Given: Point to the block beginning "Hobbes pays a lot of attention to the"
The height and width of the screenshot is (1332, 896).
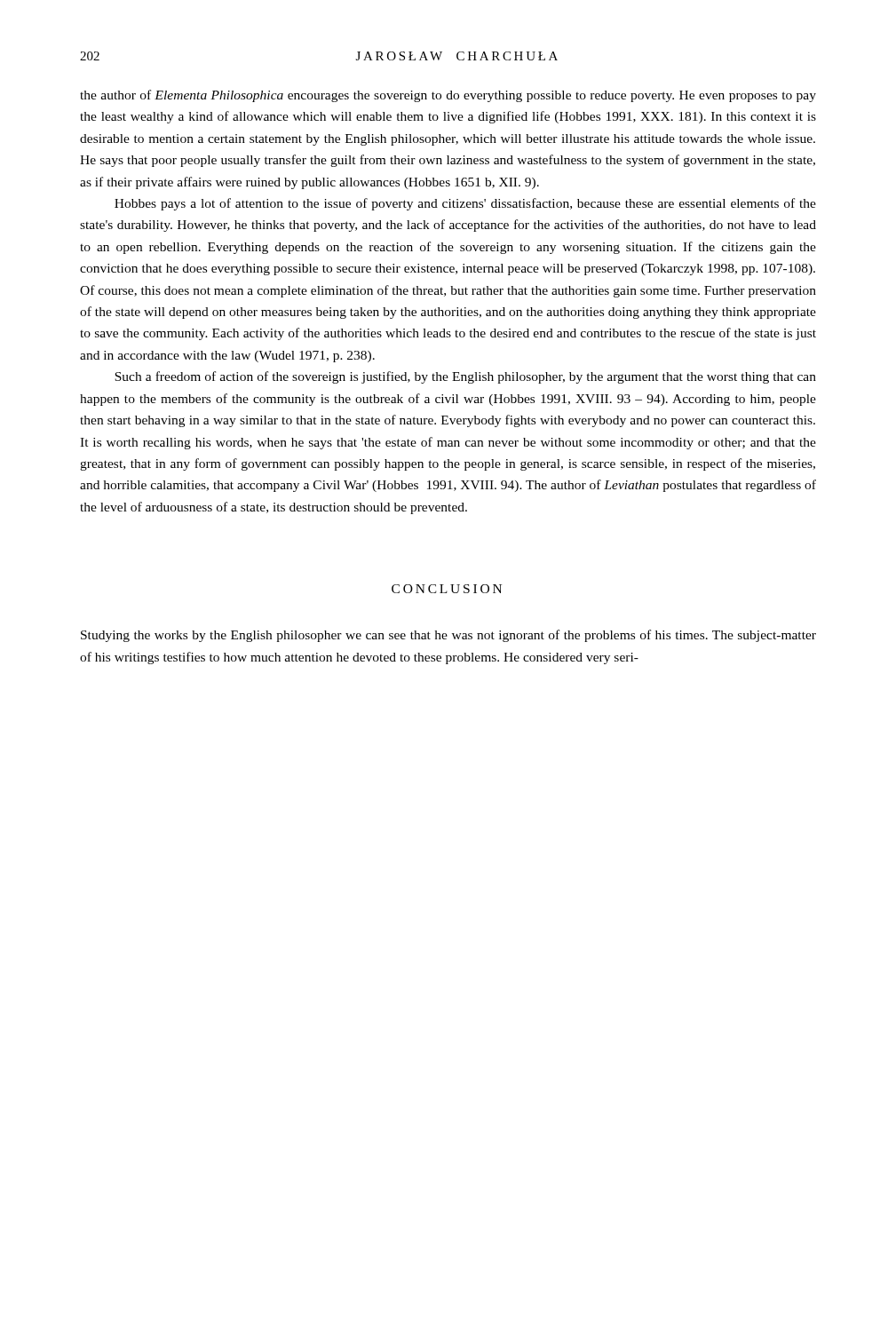Looking at the screenshot, I should point(448,279).
